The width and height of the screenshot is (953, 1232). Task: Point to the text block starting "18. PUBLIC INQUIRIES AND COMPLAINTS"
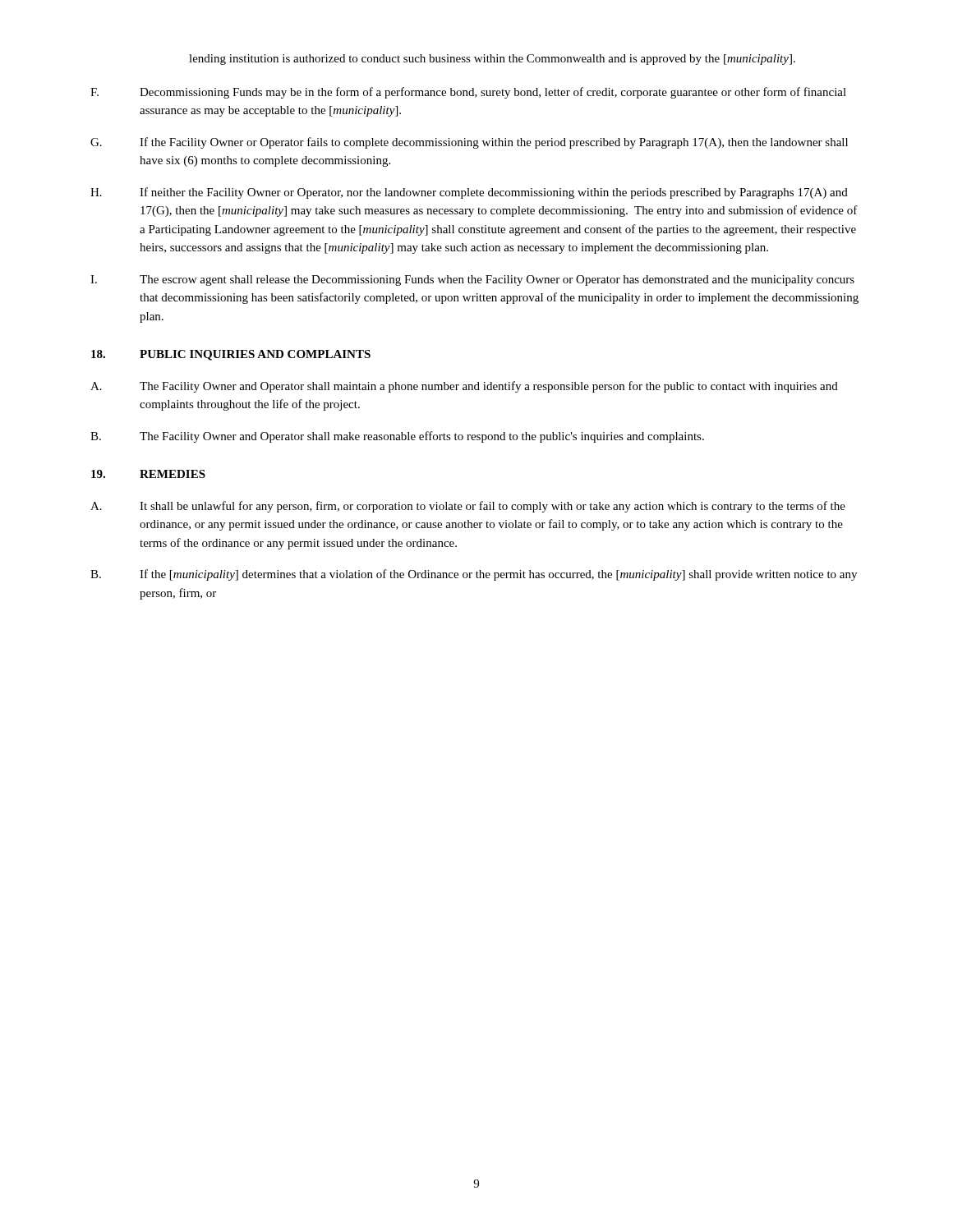point(231,354)
